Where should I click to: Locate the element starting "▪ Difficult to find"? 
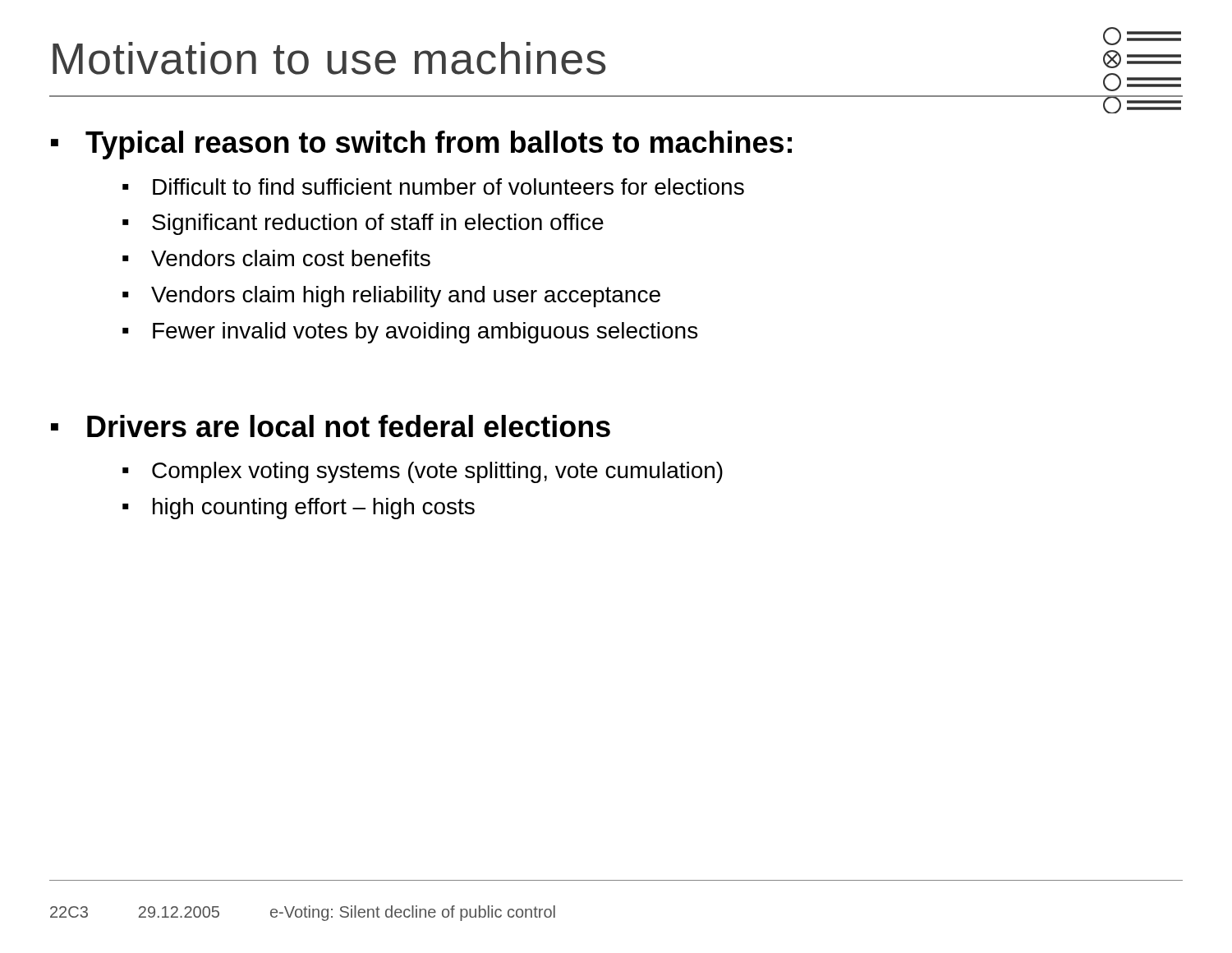point(433,187)
